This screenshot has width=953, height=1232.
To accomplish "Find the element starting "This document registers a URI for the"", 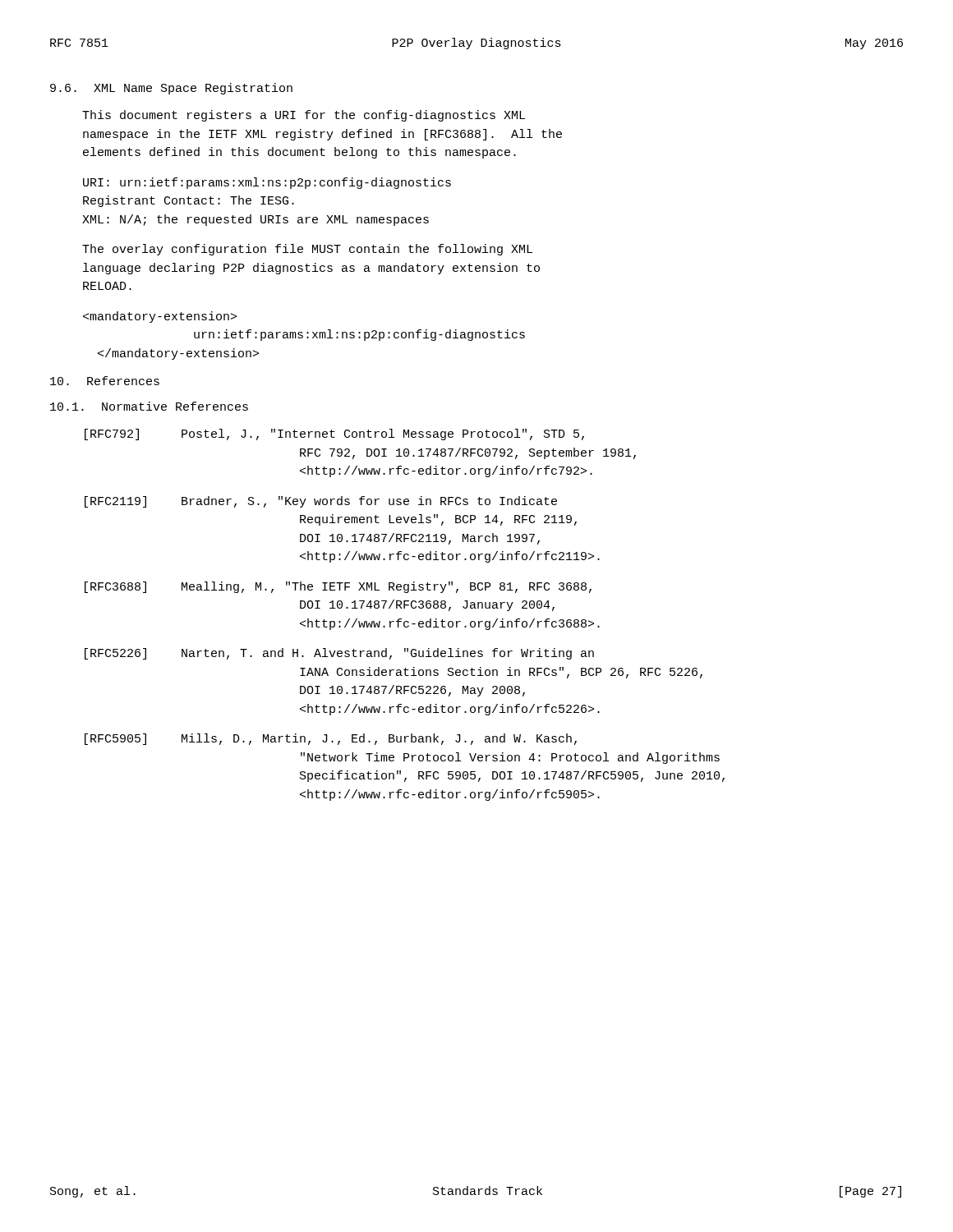I will (x=322, y=135).
